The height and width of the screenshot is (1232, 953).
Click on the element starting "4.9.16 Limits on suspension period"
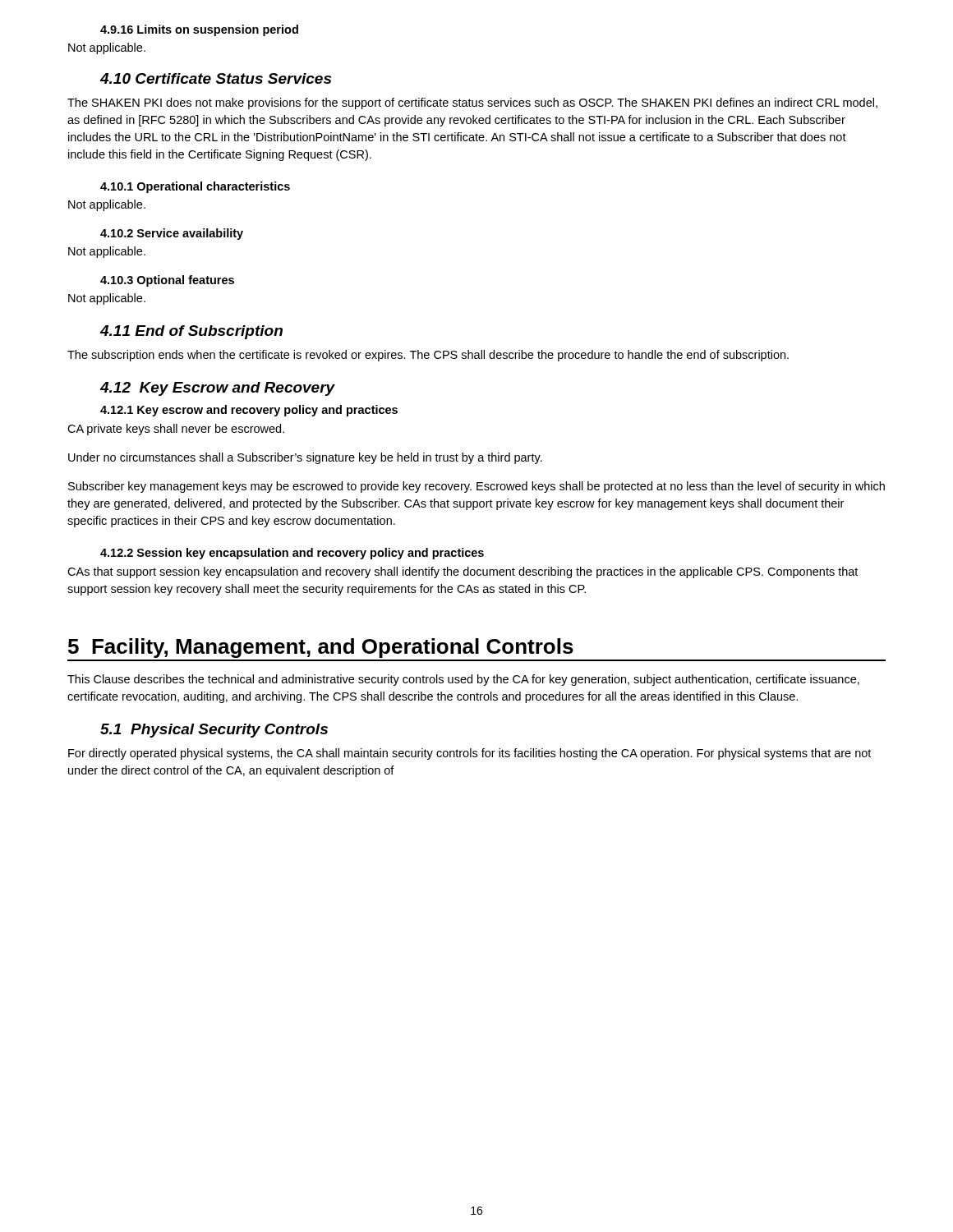click(x=200, y=30)
